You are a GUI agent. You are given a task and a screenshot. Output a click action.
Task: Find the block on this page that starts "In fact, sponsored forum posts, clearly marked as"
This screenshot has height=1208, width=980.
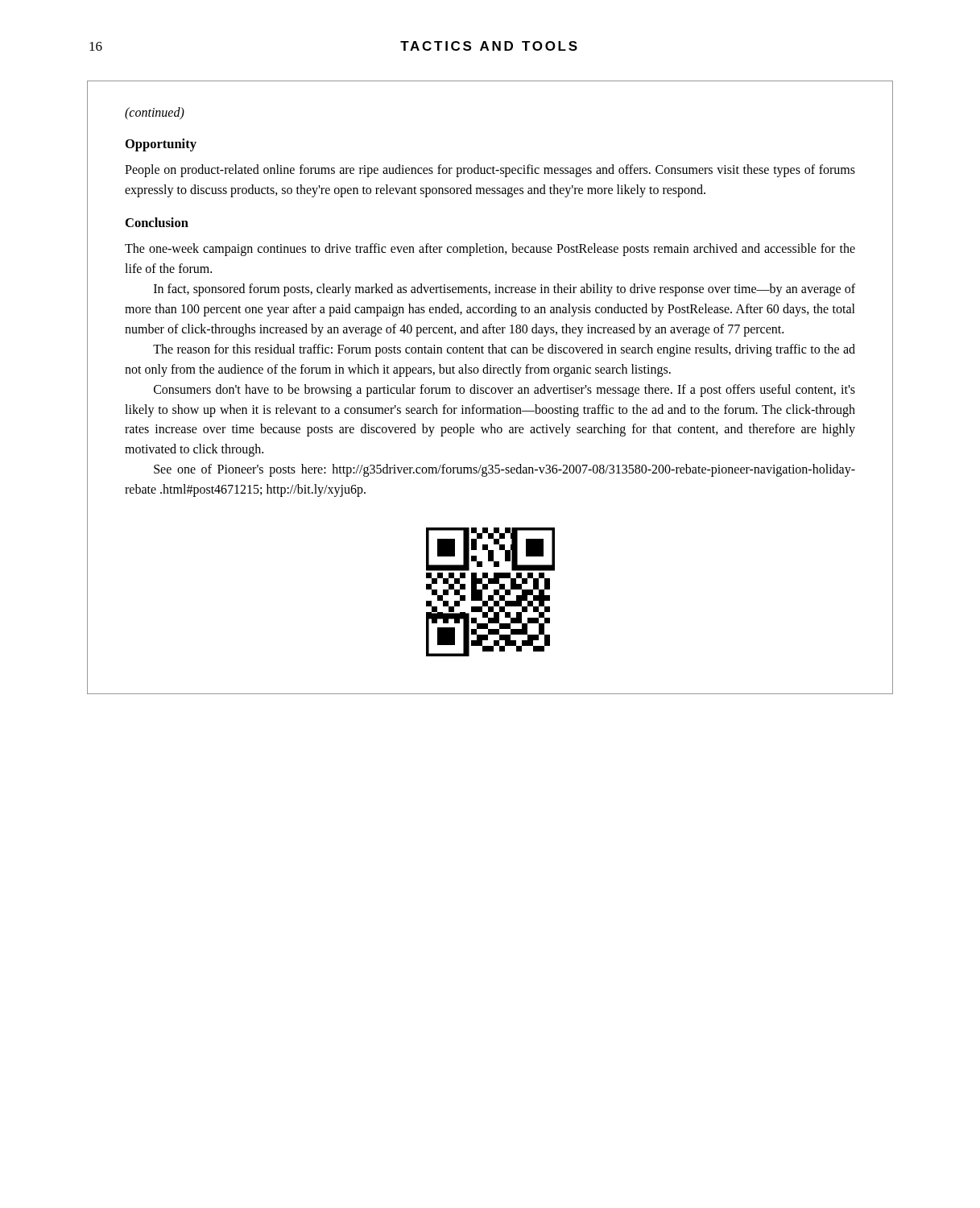point(490,309)
